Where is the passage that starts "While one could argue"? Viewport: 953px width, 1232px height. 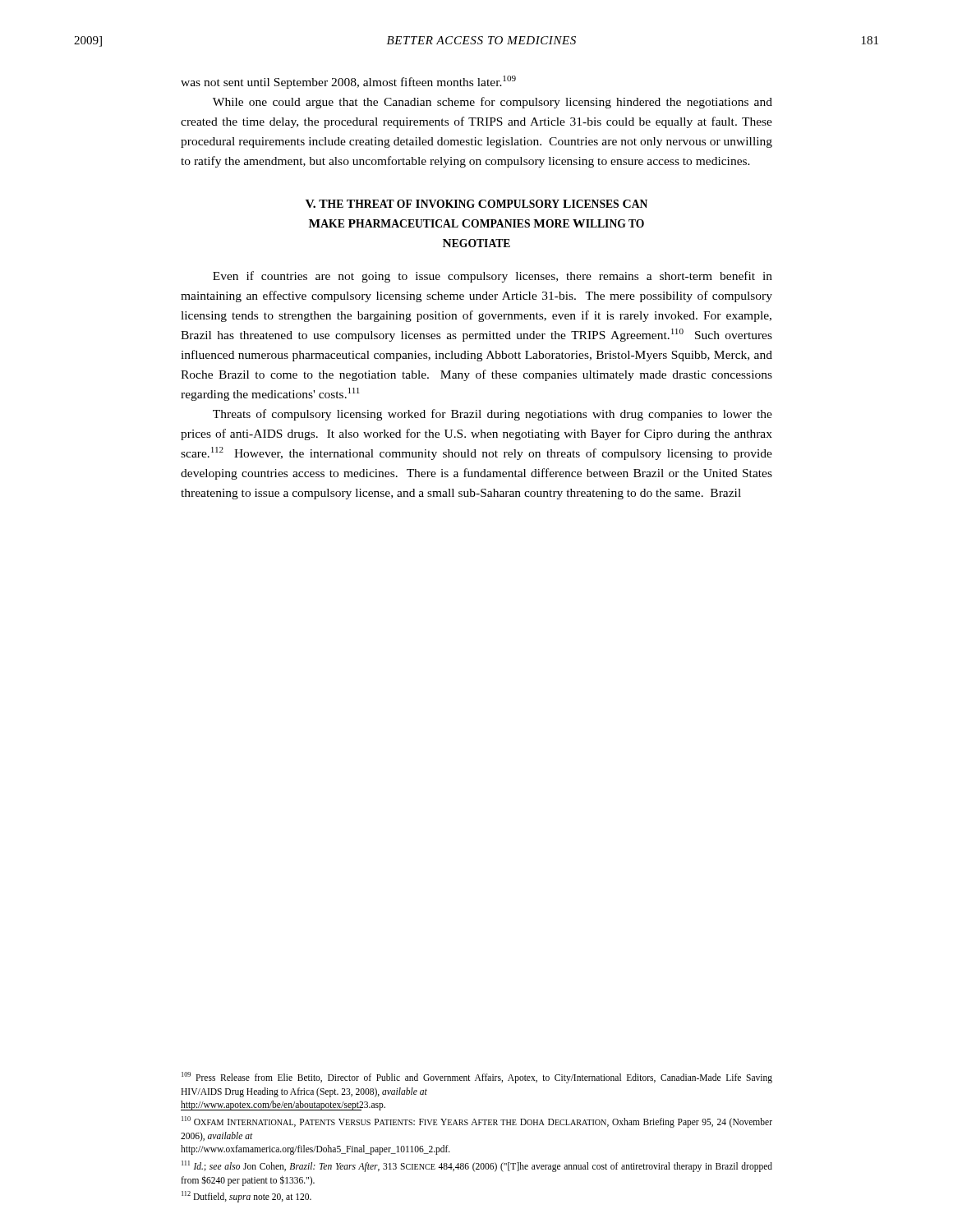[476, 131]
